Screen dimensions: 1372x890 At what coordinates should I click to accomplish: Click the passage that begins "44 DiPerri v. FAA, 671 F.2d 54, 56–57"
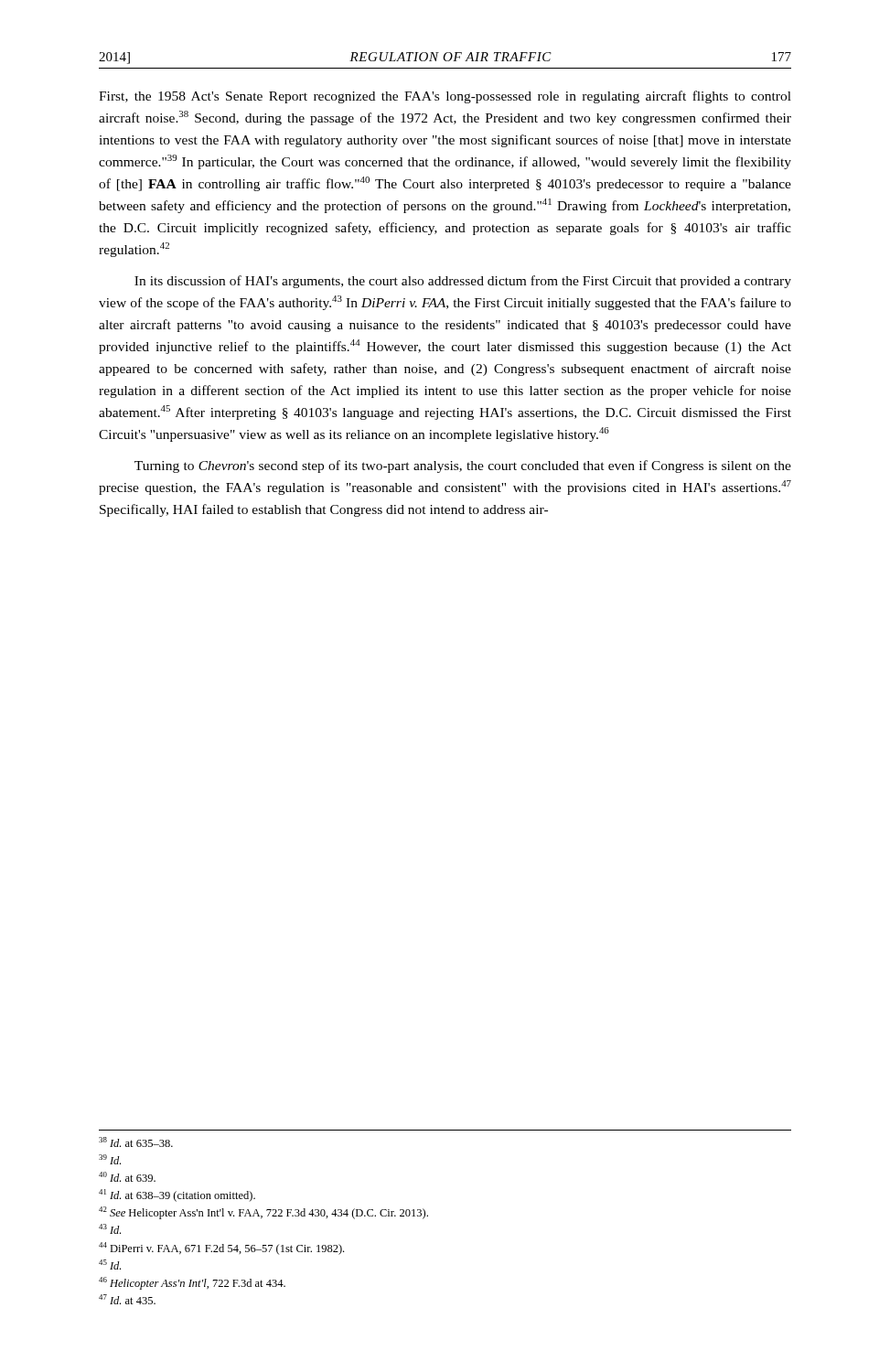(222, 1247)
